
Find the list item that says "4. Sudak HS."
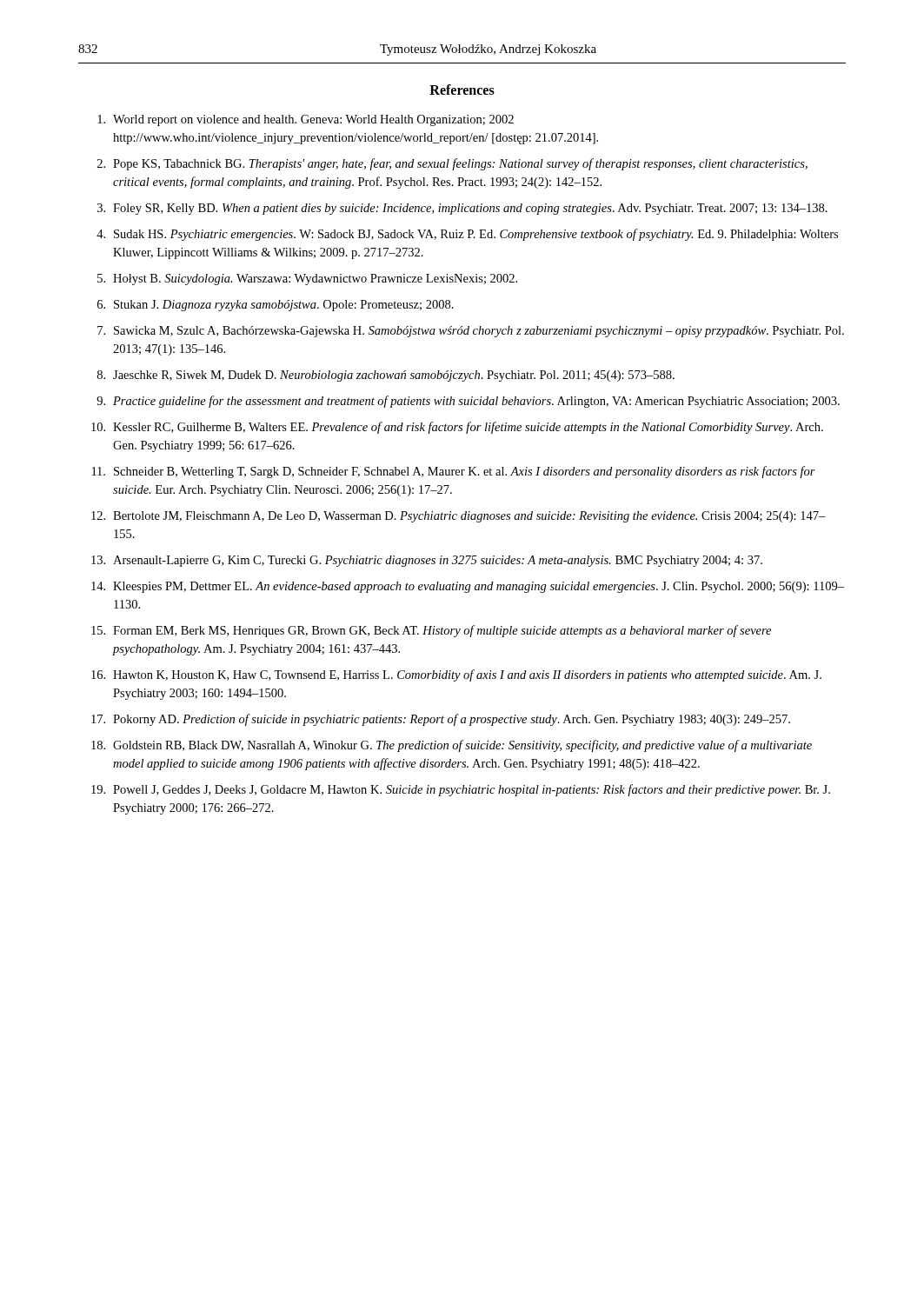pyautogui.click(x=462, y=243)
